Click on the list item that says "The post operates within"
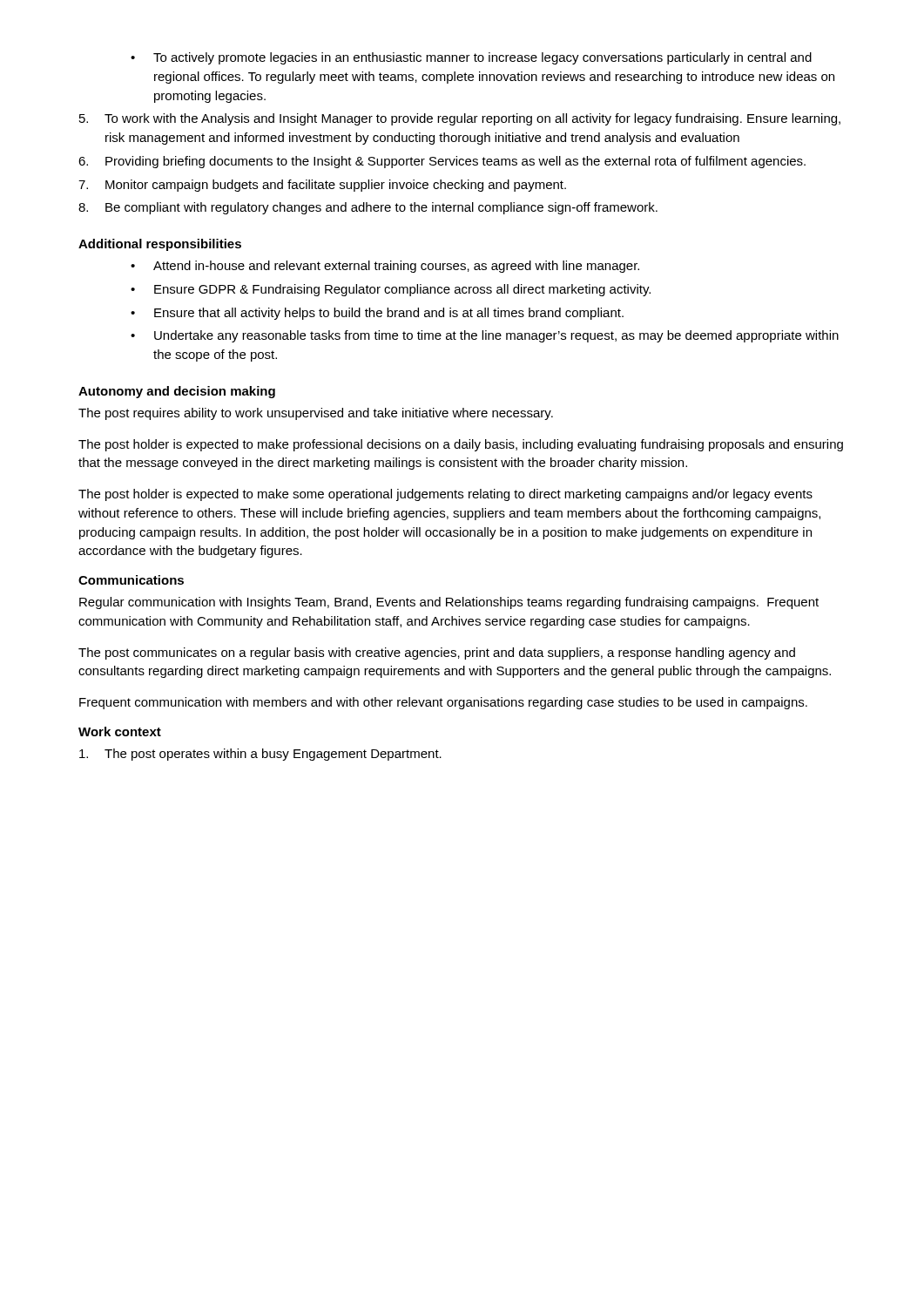This screenshot has width=924, height=1307. (x=260, y=753)
